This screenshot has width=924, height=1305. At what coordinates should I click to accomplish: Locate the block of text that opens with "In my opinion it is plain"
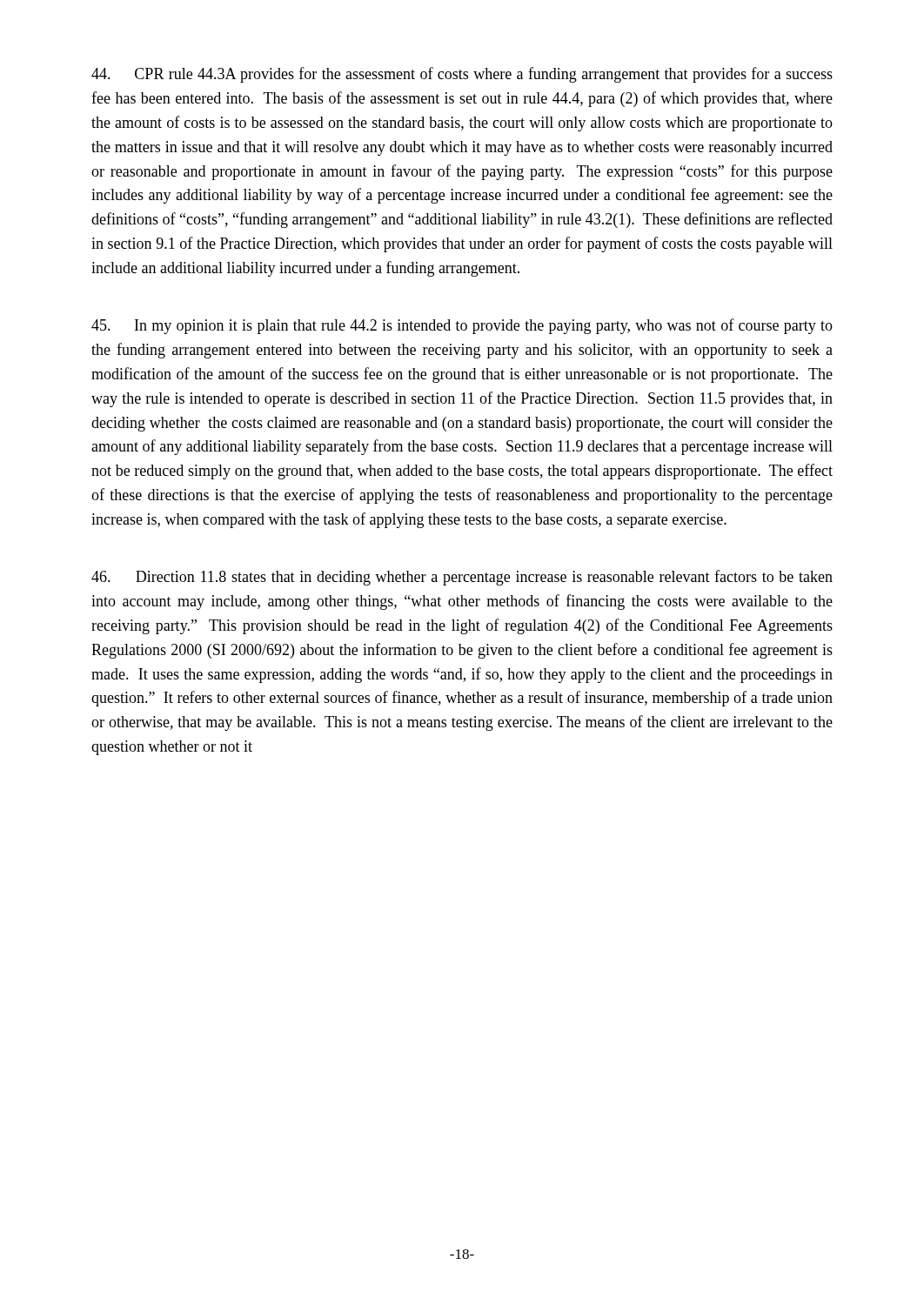(x=462, y=422)
